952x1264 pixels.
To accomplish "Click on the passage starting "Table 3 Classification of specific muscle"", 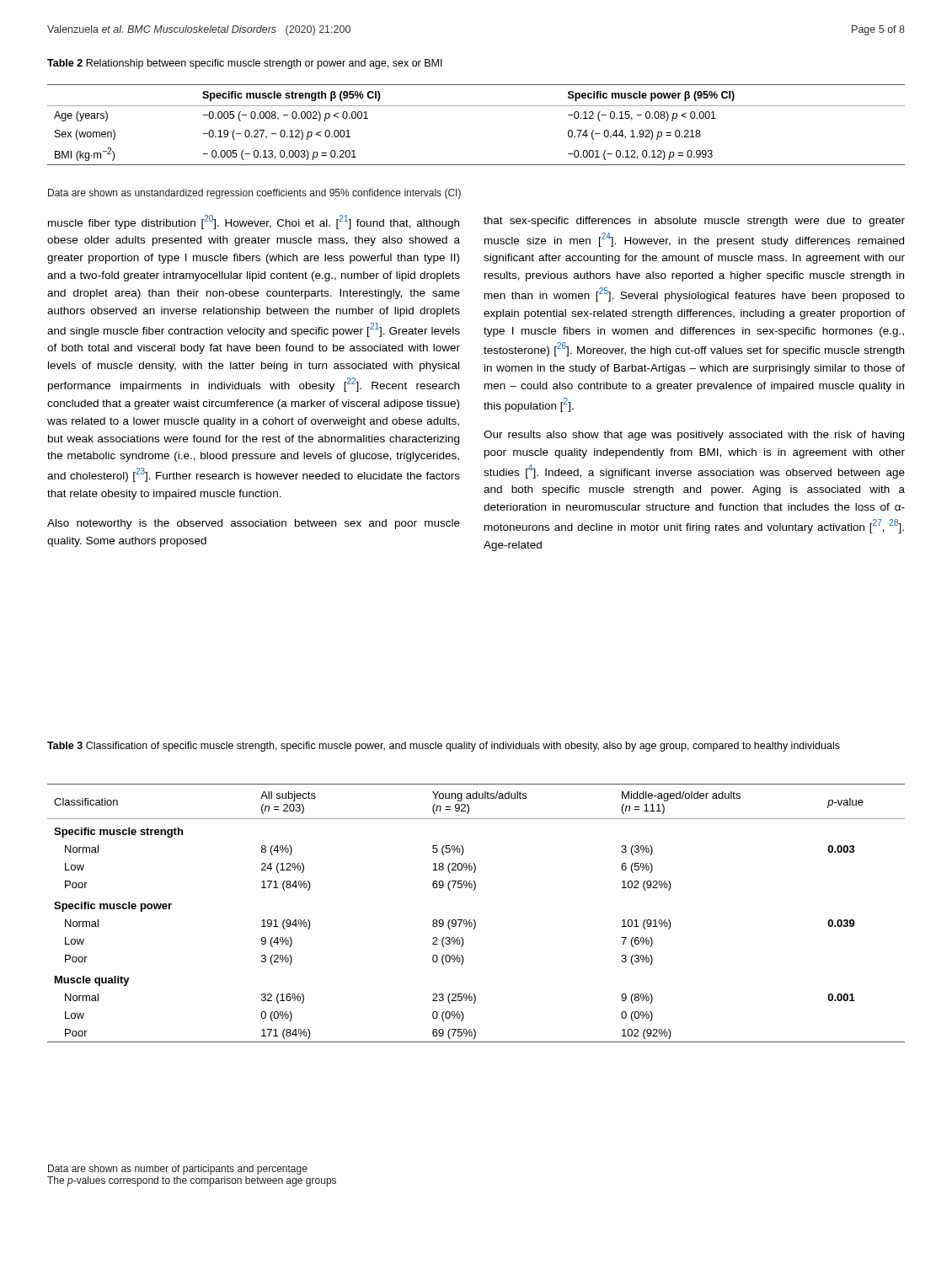I will coord(444,746).
